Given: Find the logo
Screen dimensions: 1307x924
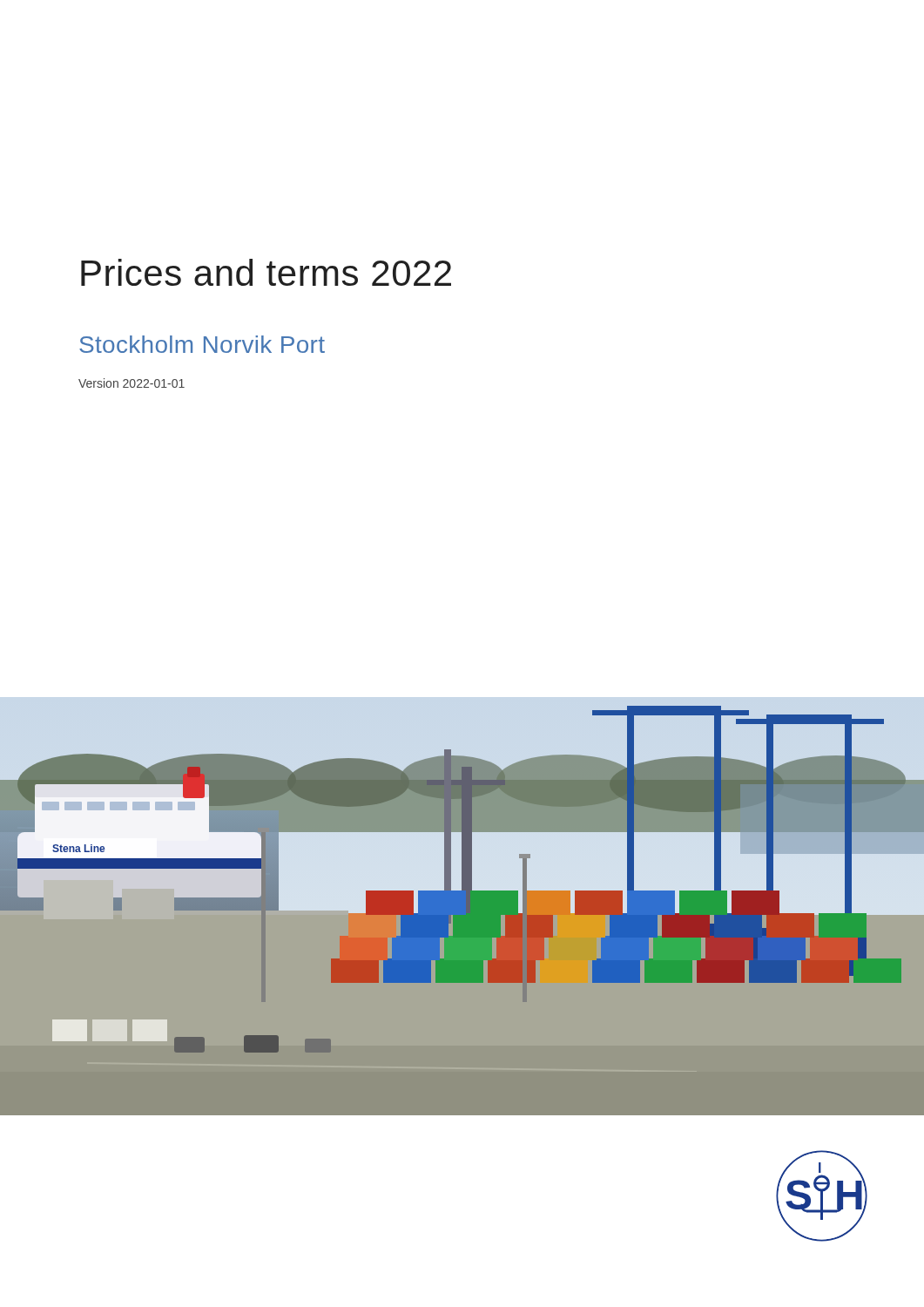Looking at the screenshot, I should pos(822,1196).
